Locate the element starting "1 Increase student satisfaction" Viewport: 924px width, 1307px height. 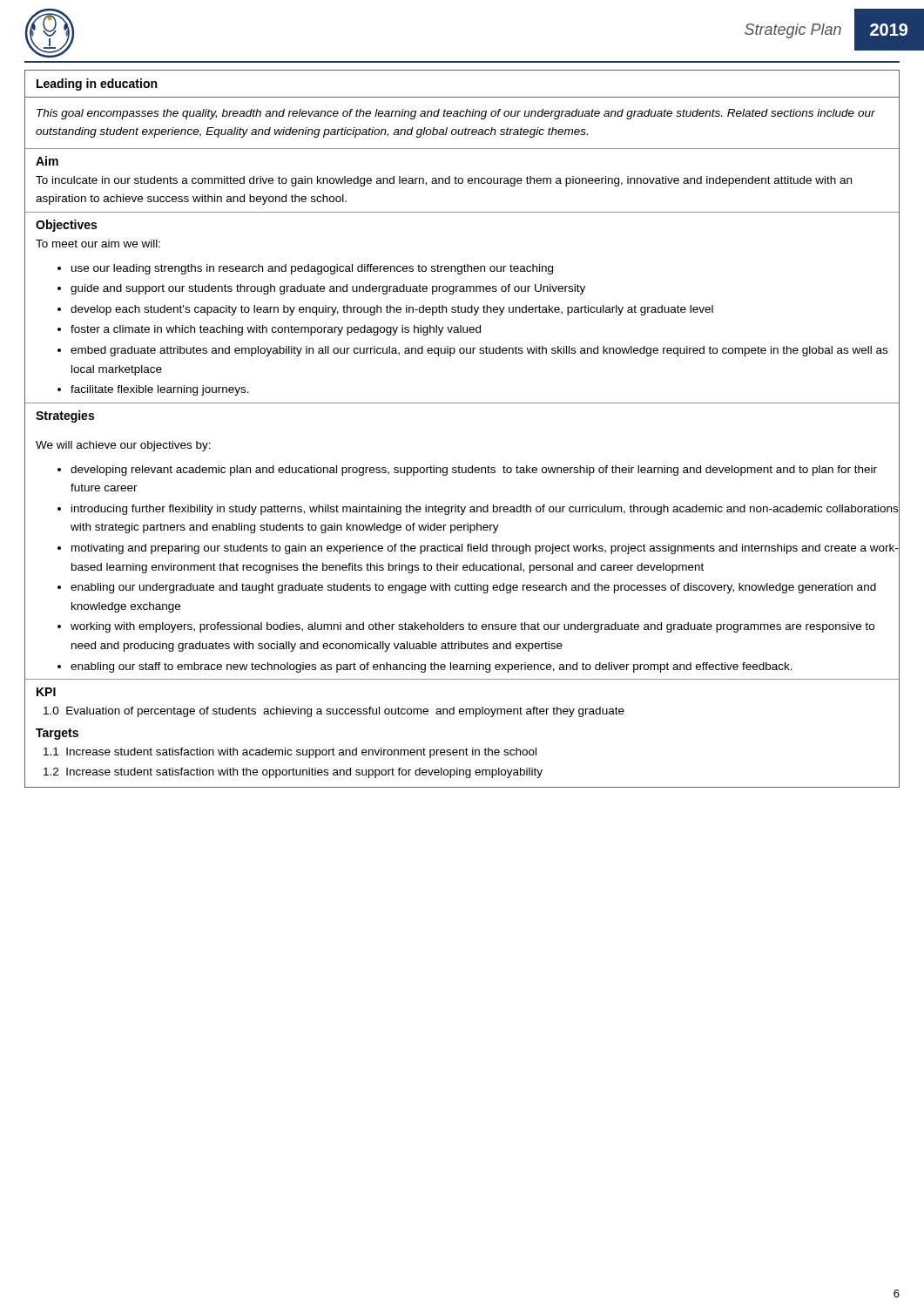click(x=290, y=752)
